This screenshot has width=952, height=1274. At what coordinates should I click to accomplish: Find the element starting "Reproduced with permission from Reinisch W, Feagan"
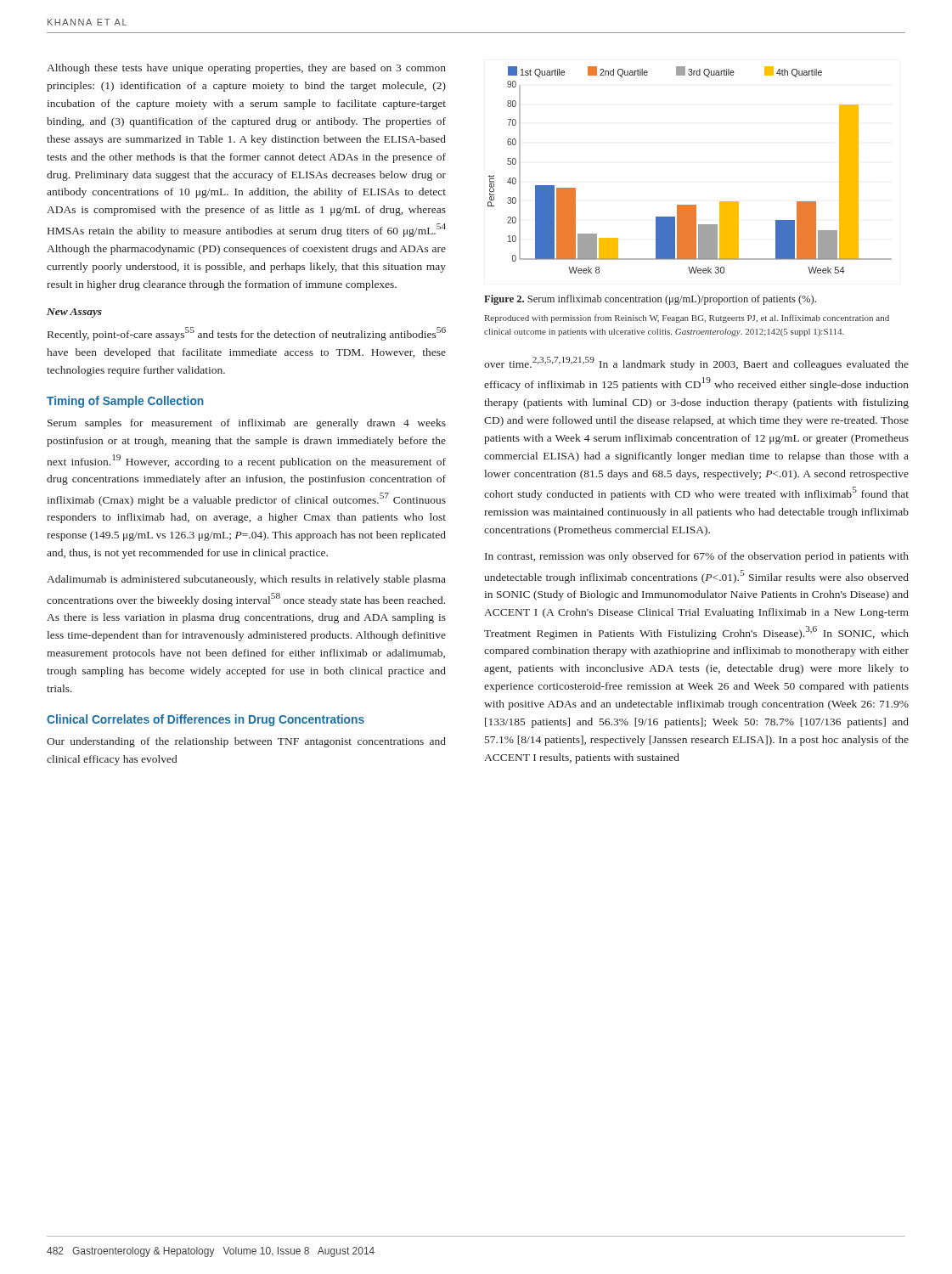[687, 324]
